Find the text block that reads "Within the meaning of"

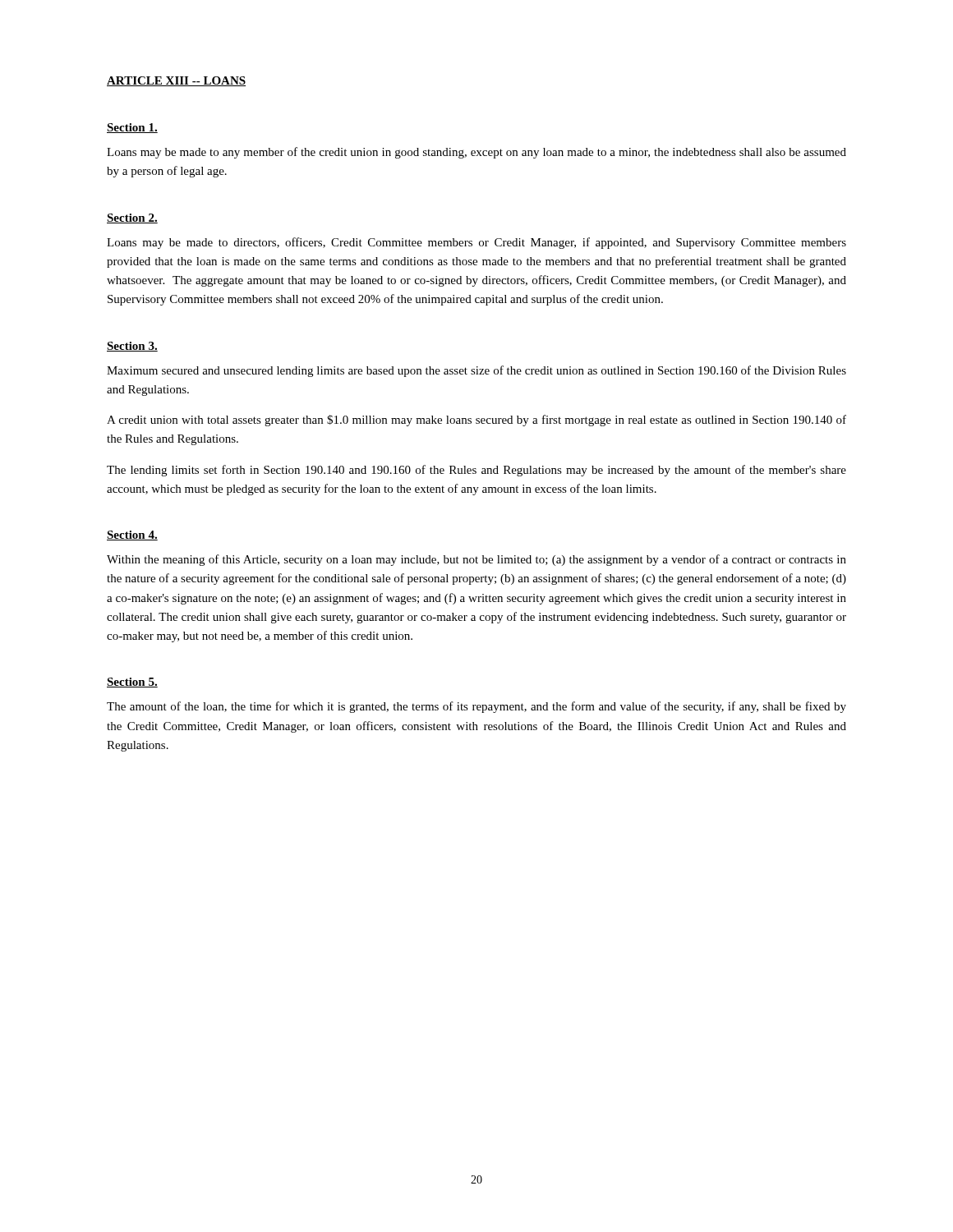coord(476,598)
